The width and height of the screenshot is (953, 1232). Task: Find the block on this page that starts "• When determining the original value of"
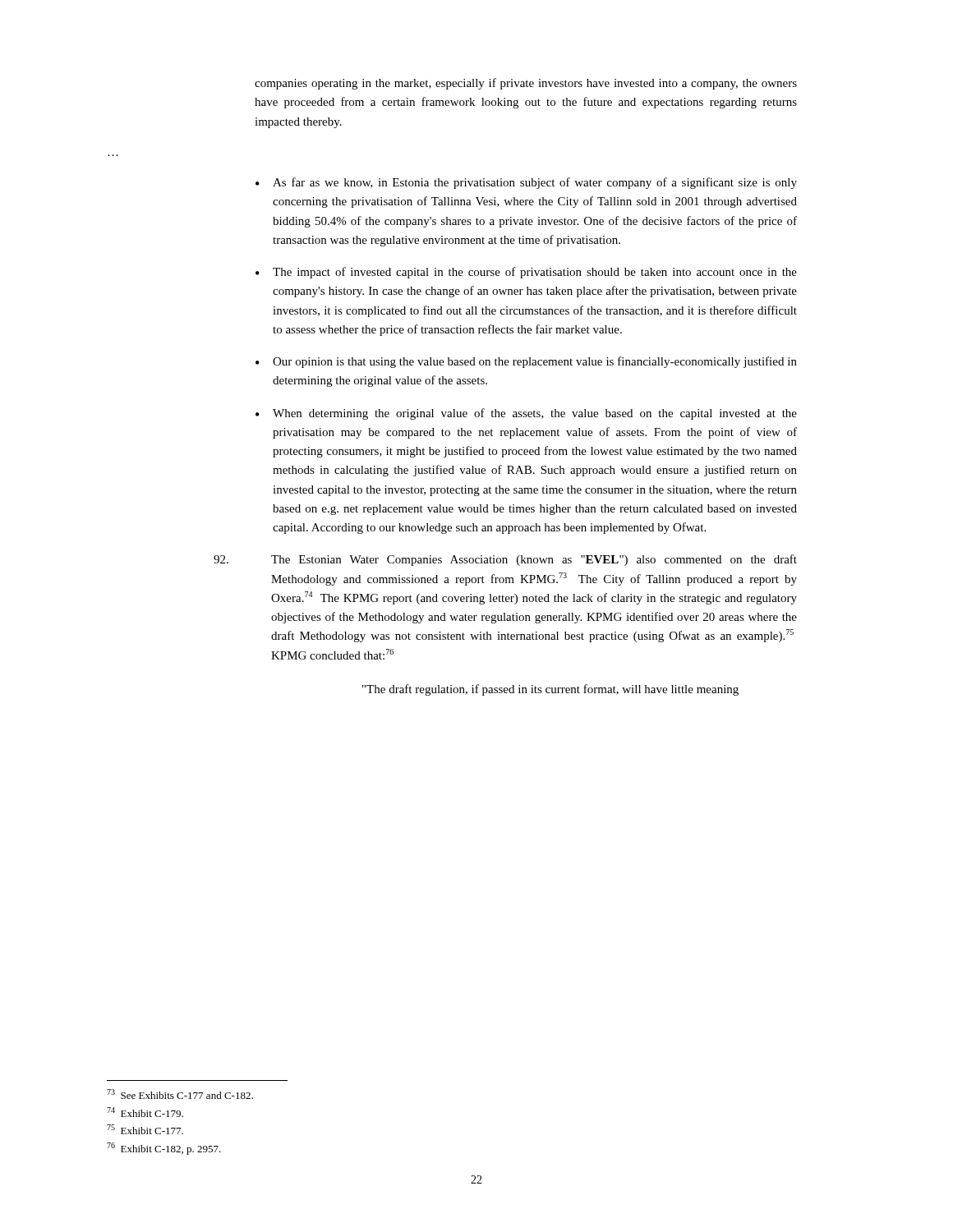526,471
